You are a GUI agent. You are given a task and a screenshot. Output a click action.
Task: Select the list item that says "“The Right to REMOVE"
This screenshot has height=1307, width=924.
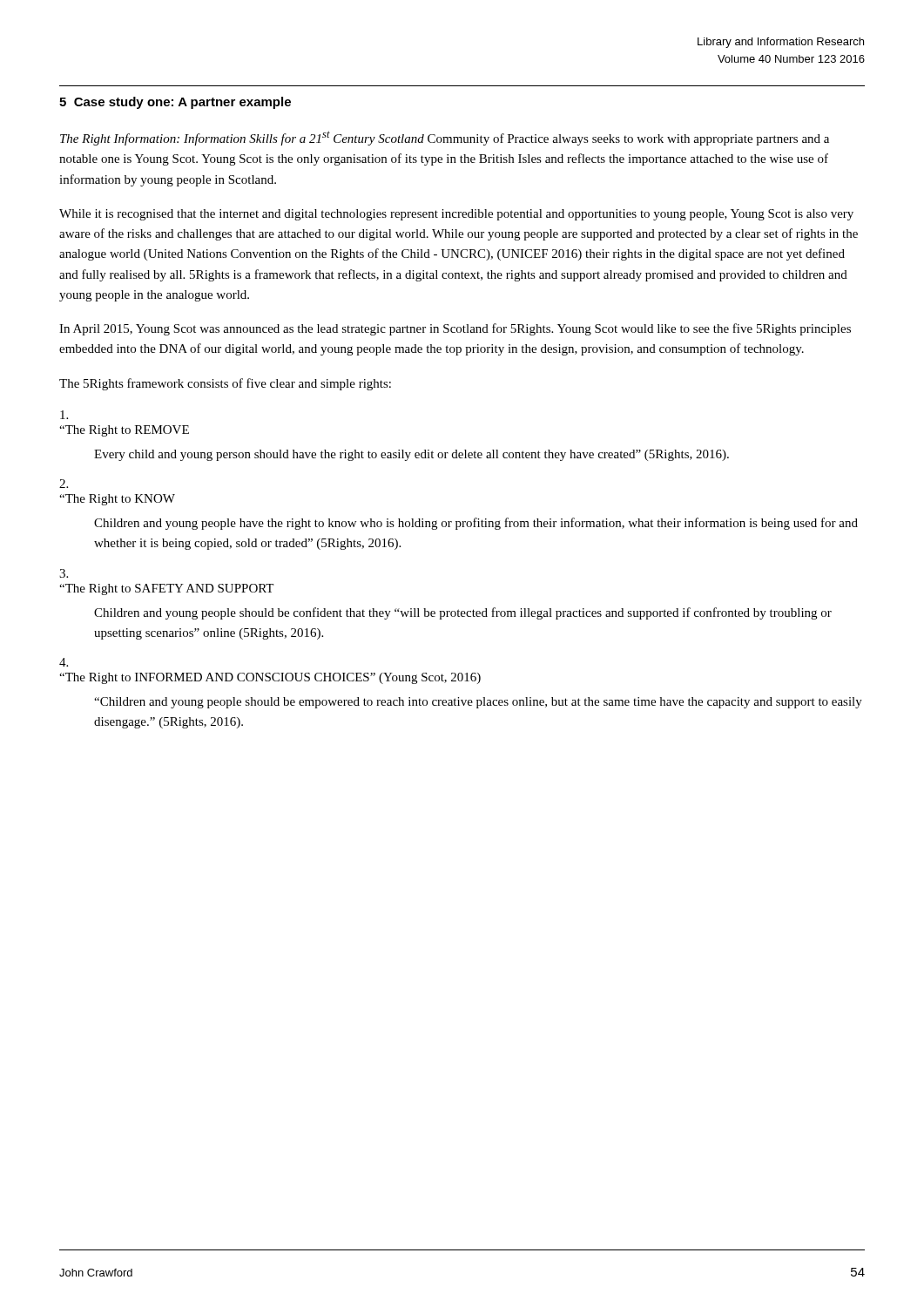point(64,415)
